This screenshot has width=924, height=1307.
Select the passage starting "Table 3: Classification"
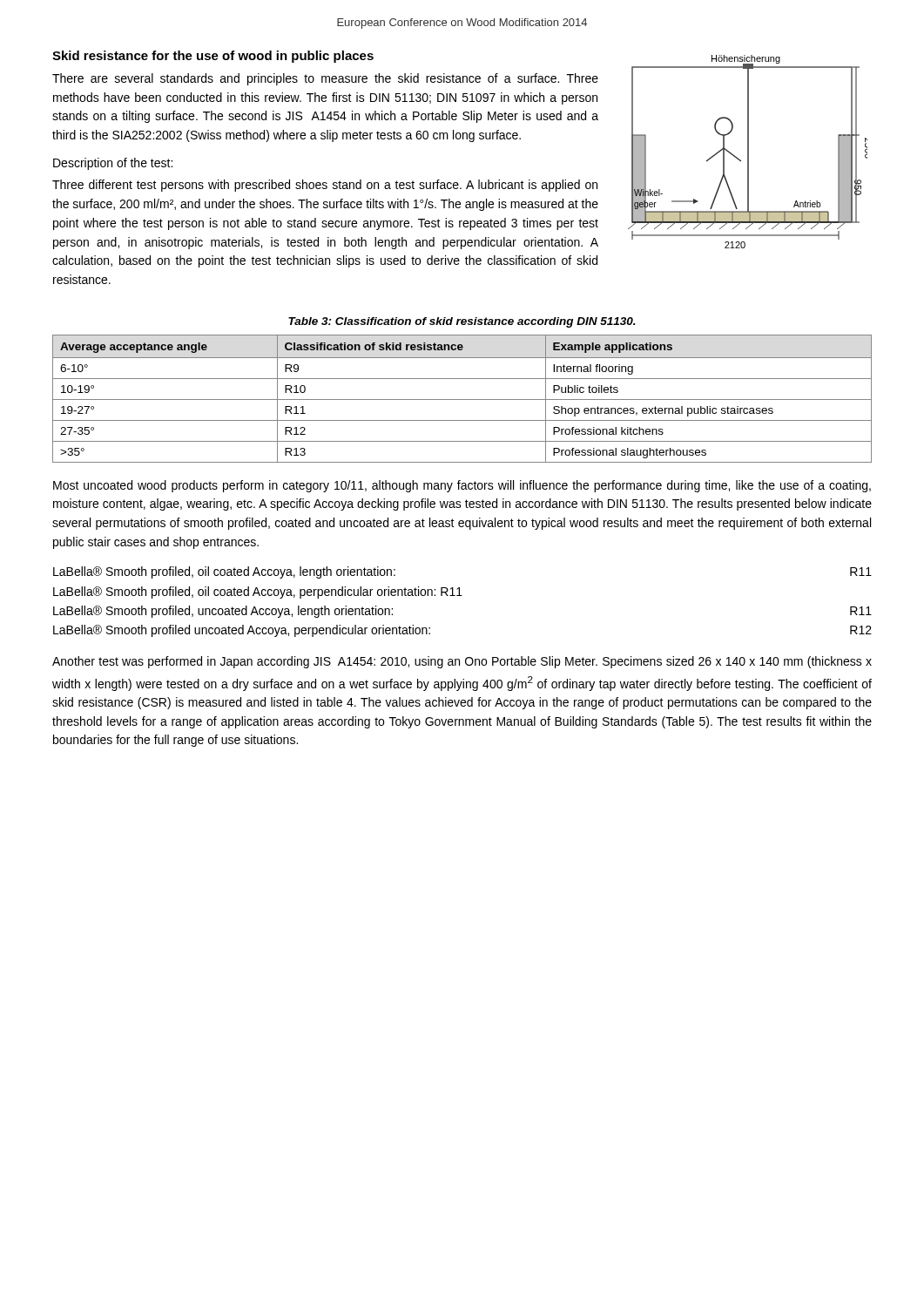pos(462,321)
